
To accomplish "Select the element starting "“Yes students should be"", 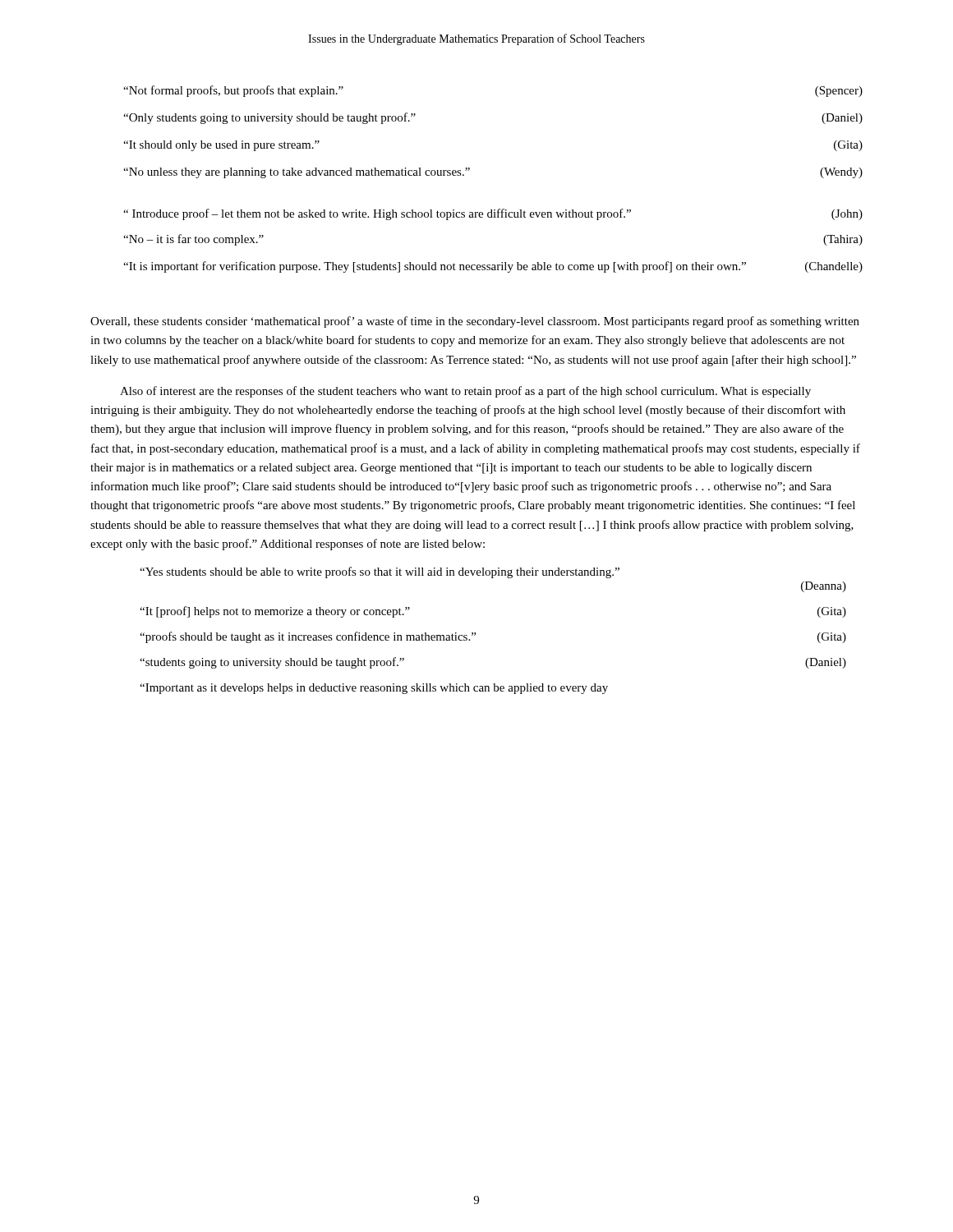I will [x=476, y=579].
